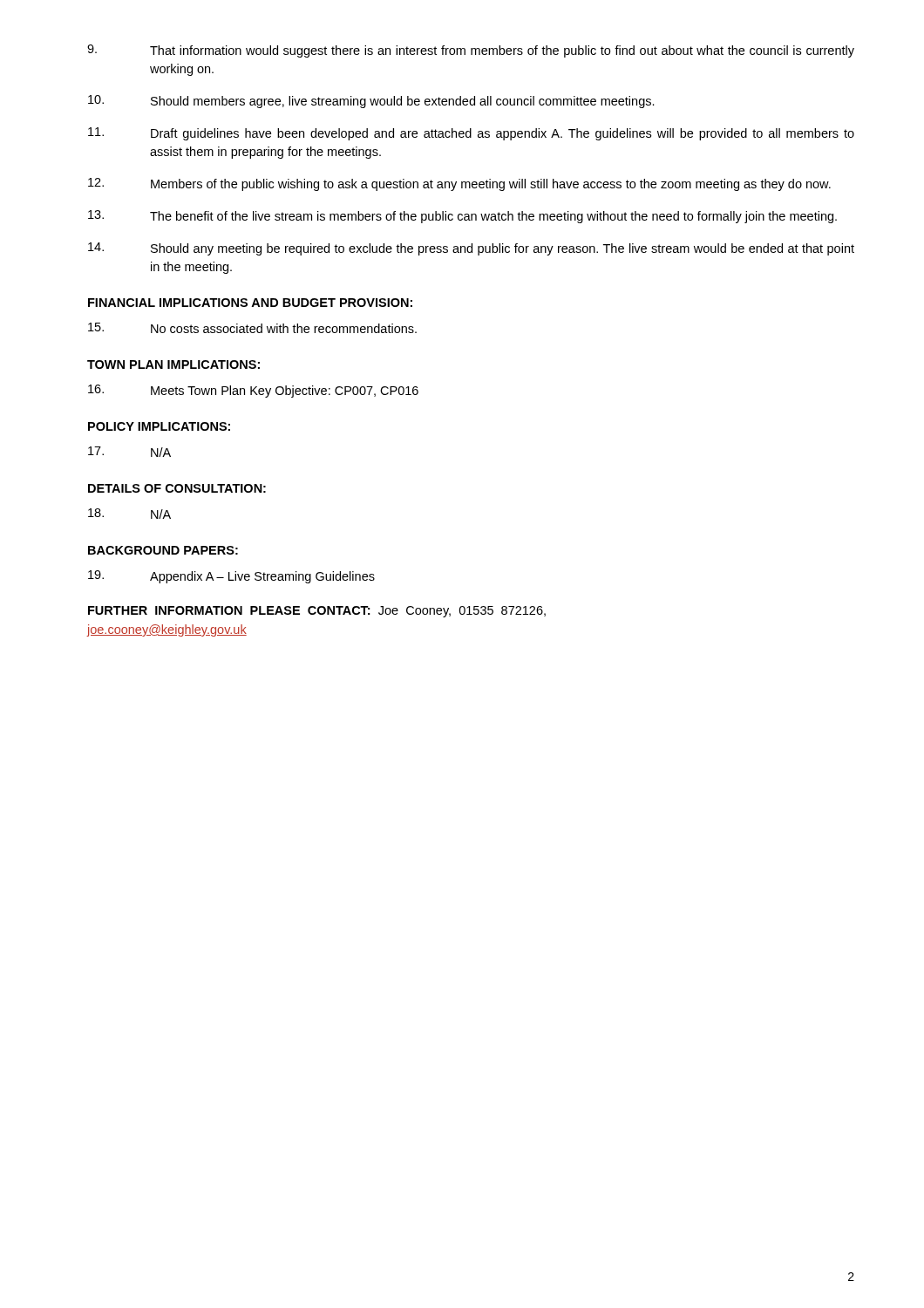This screenshot has height=1308, width=924.
Task: Locate the region starting "9. That information"
Action: coord(471,60)
